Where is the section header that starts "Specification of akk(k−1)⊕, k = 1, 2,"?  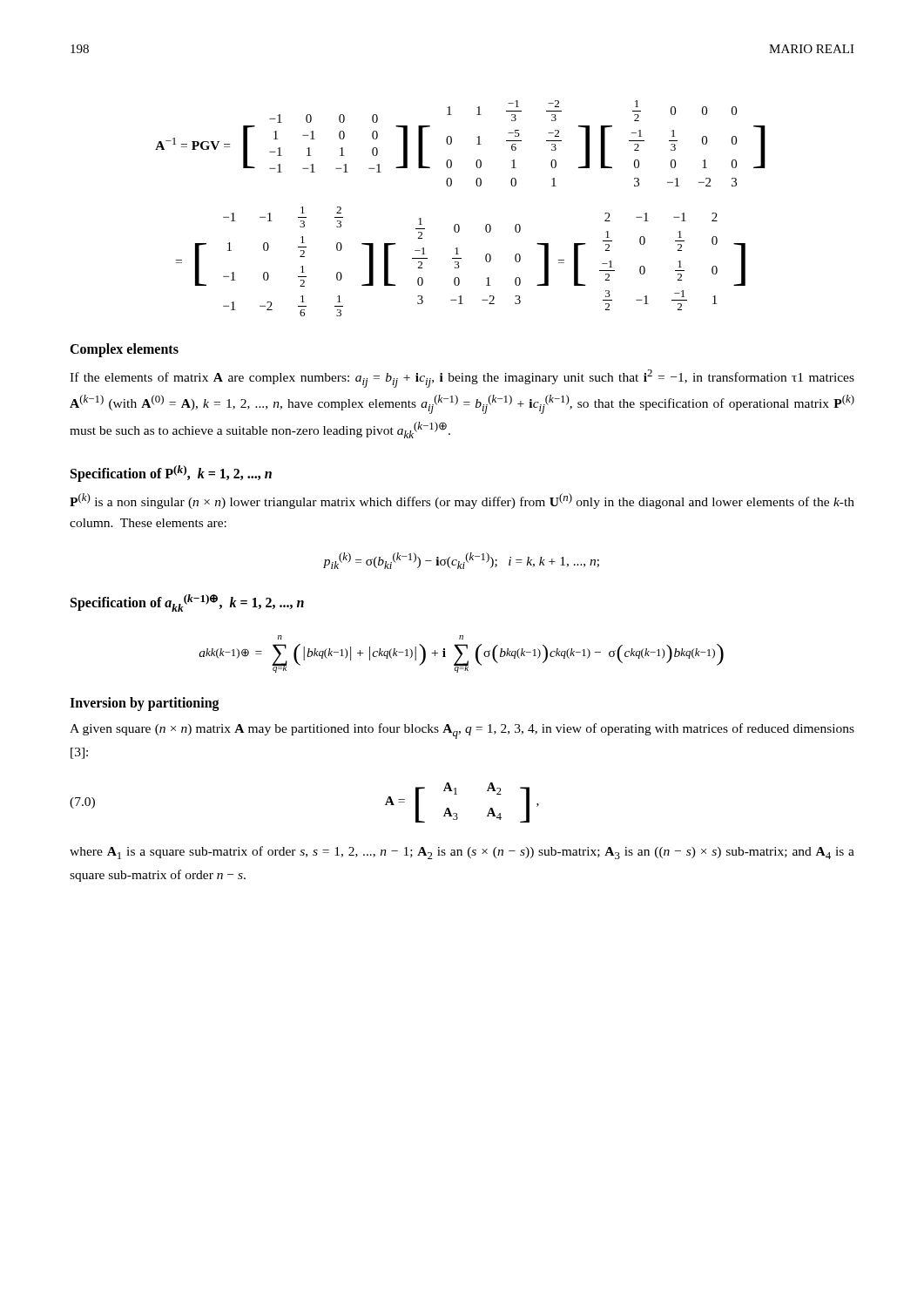(187, 603)
